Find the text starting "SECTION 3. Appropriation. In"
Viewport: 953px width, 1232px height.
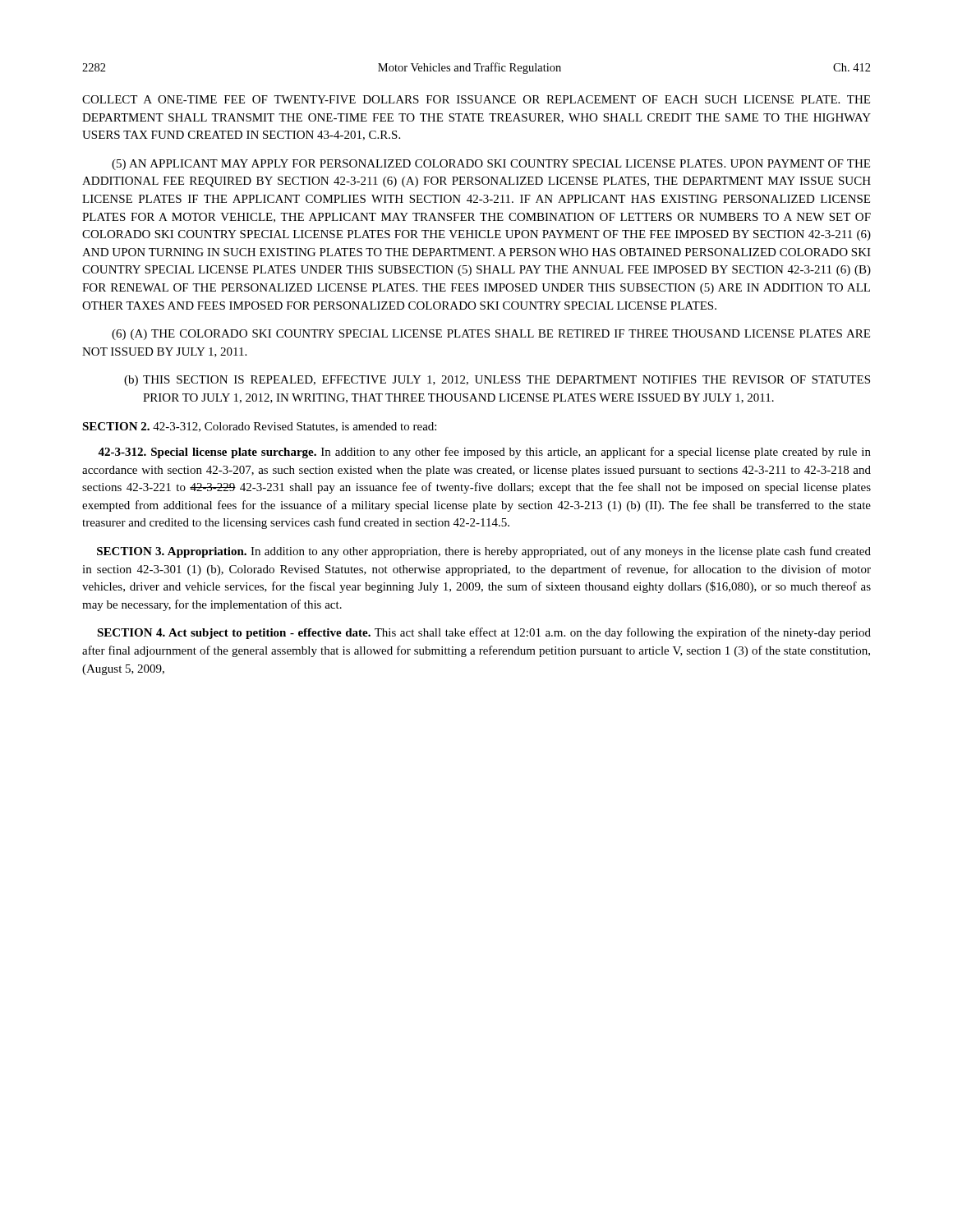point(476,578)
